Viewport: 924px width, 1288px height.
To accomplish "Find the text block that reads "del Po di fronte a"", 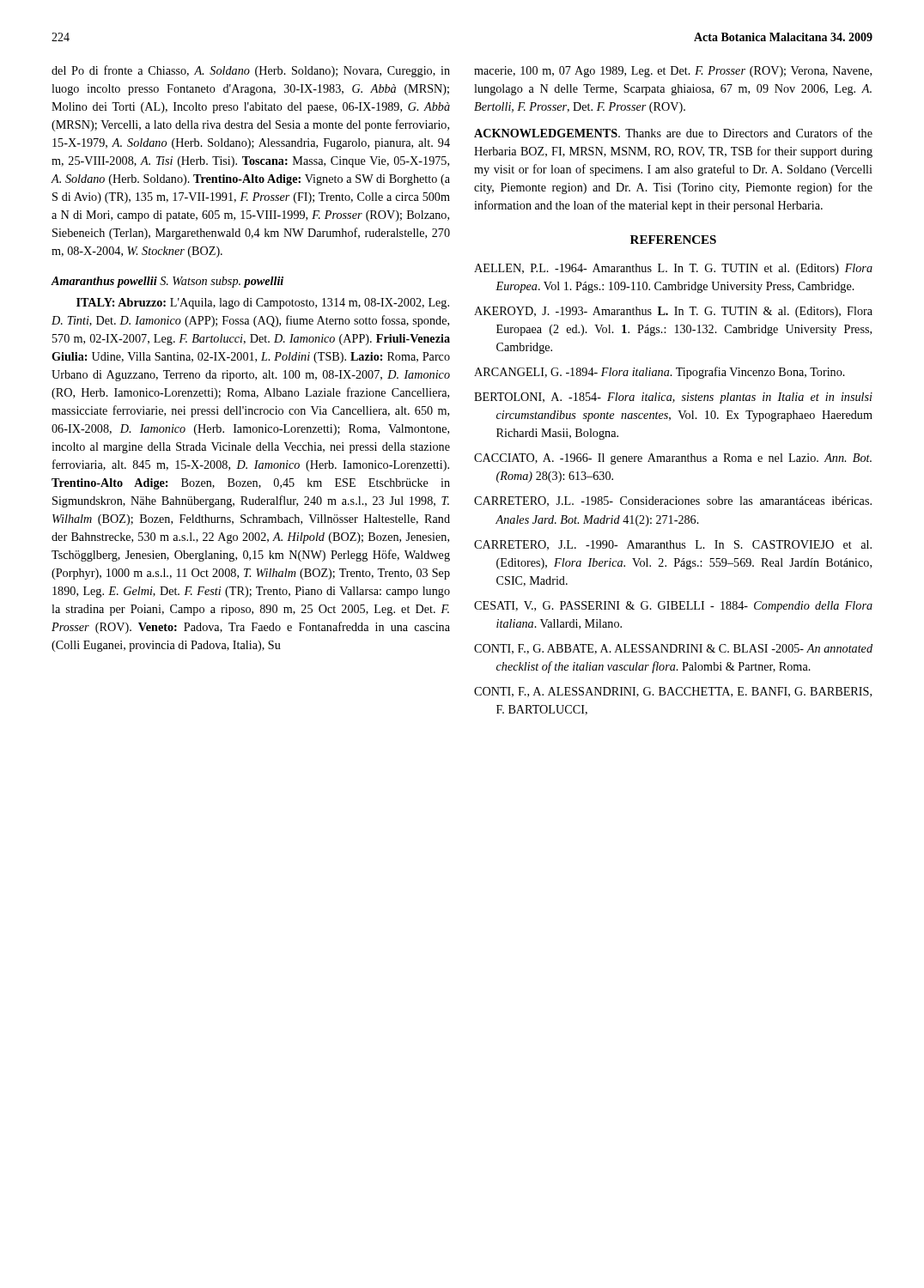I will click(x=251, y=161).
